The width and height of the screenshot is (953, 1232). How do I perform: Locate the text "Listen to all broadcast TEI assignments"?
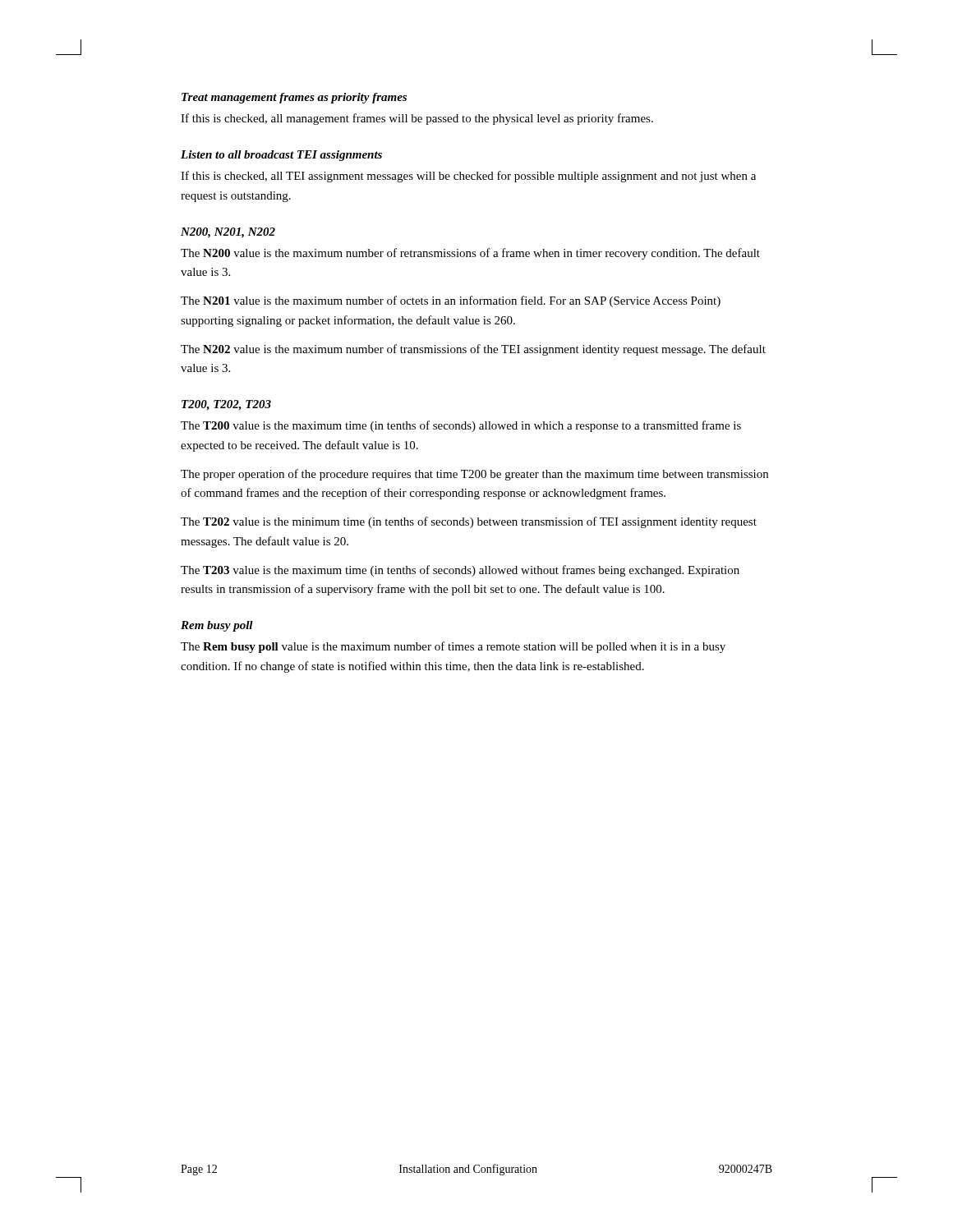(282, 155)
